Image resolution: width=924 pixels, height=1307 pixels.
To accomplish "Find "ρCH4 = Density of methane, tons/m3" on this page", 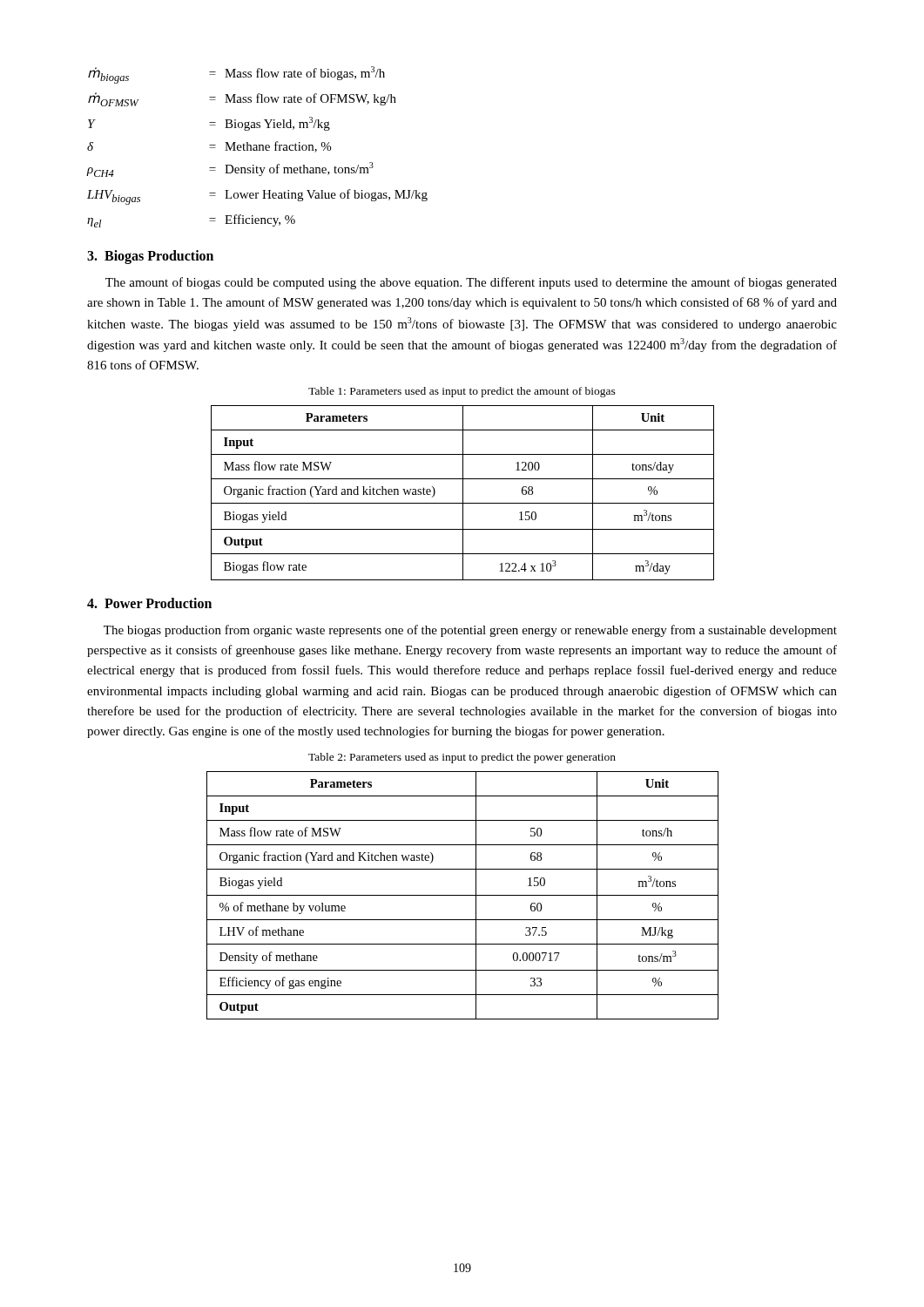I will click(x=230, y=169).
